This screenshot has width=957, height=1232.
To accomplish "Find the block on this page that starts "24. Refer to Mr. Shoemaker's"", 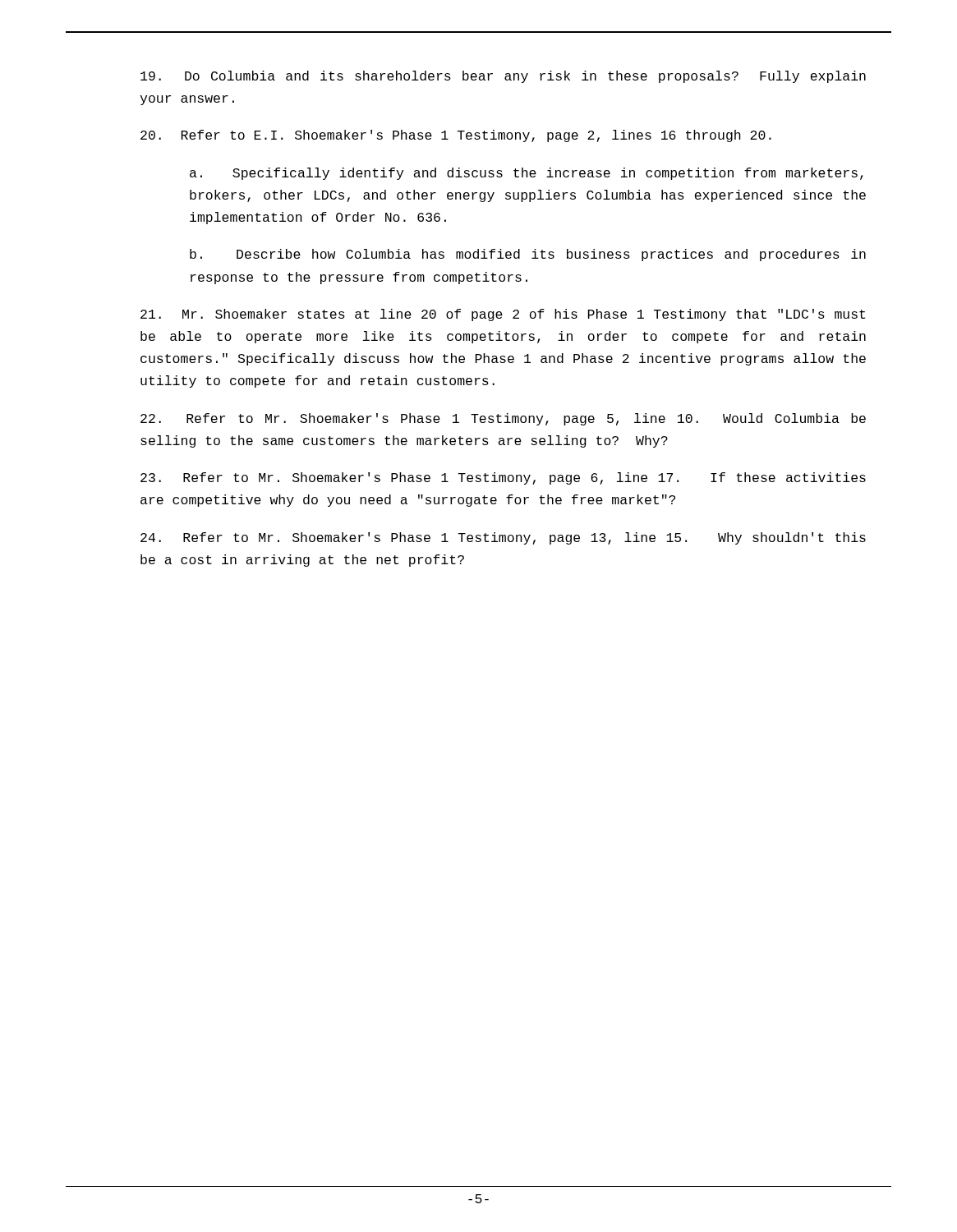I will coord(503,549).
